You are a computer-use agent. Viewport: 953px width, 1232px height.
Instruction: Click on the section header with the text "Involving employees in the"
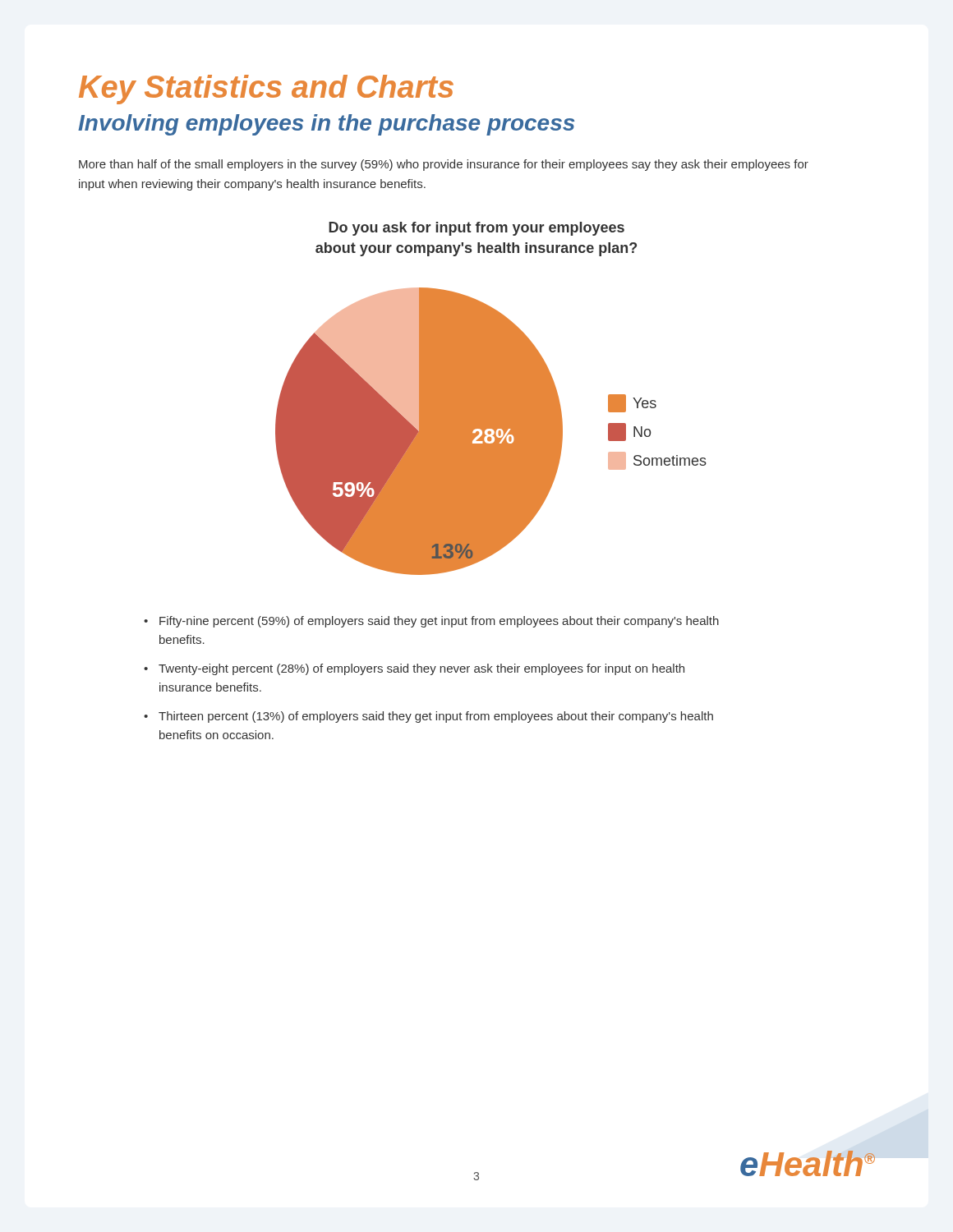coord(476,123)
